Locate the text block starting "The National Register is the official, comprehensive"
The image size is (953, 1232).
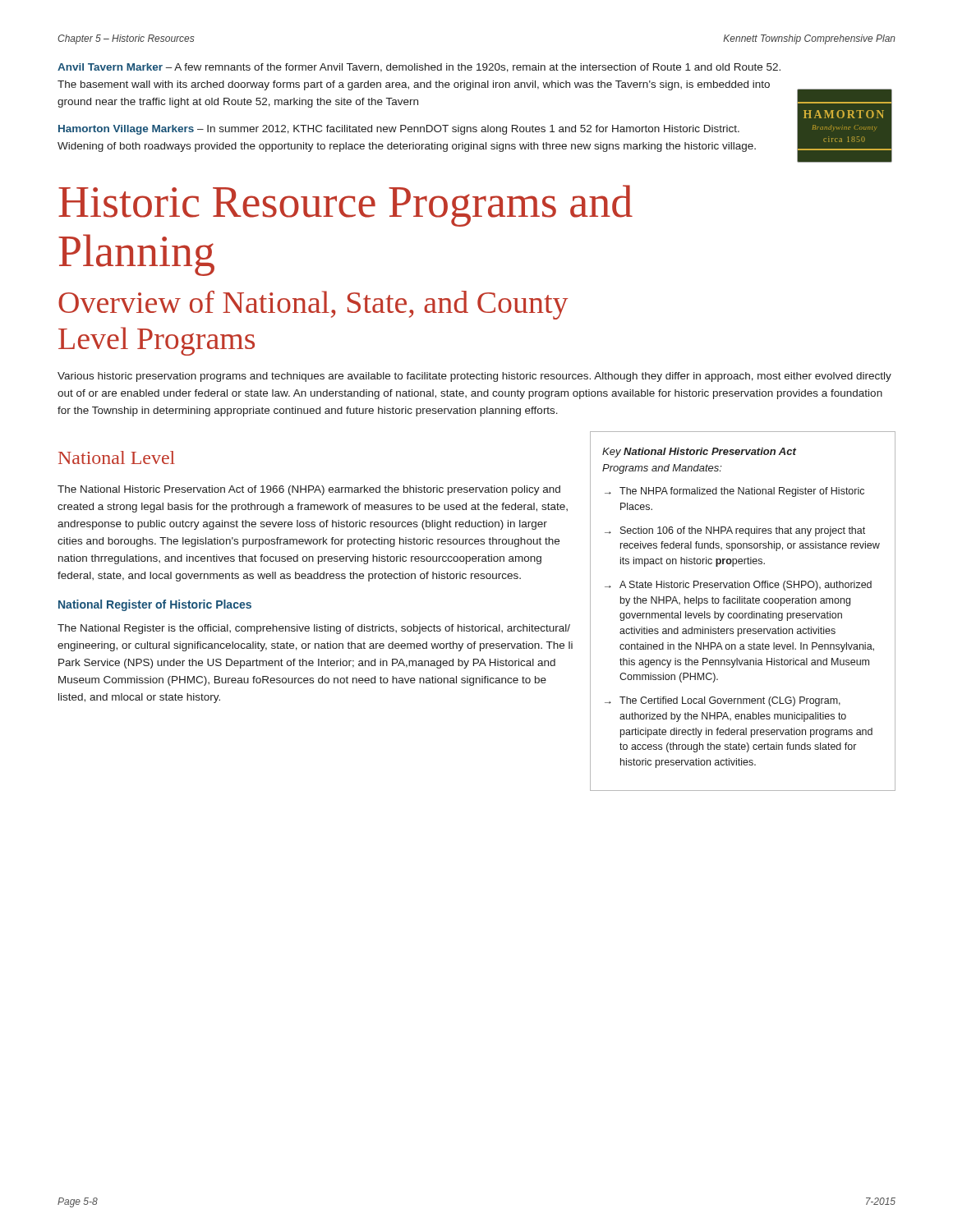315,663
